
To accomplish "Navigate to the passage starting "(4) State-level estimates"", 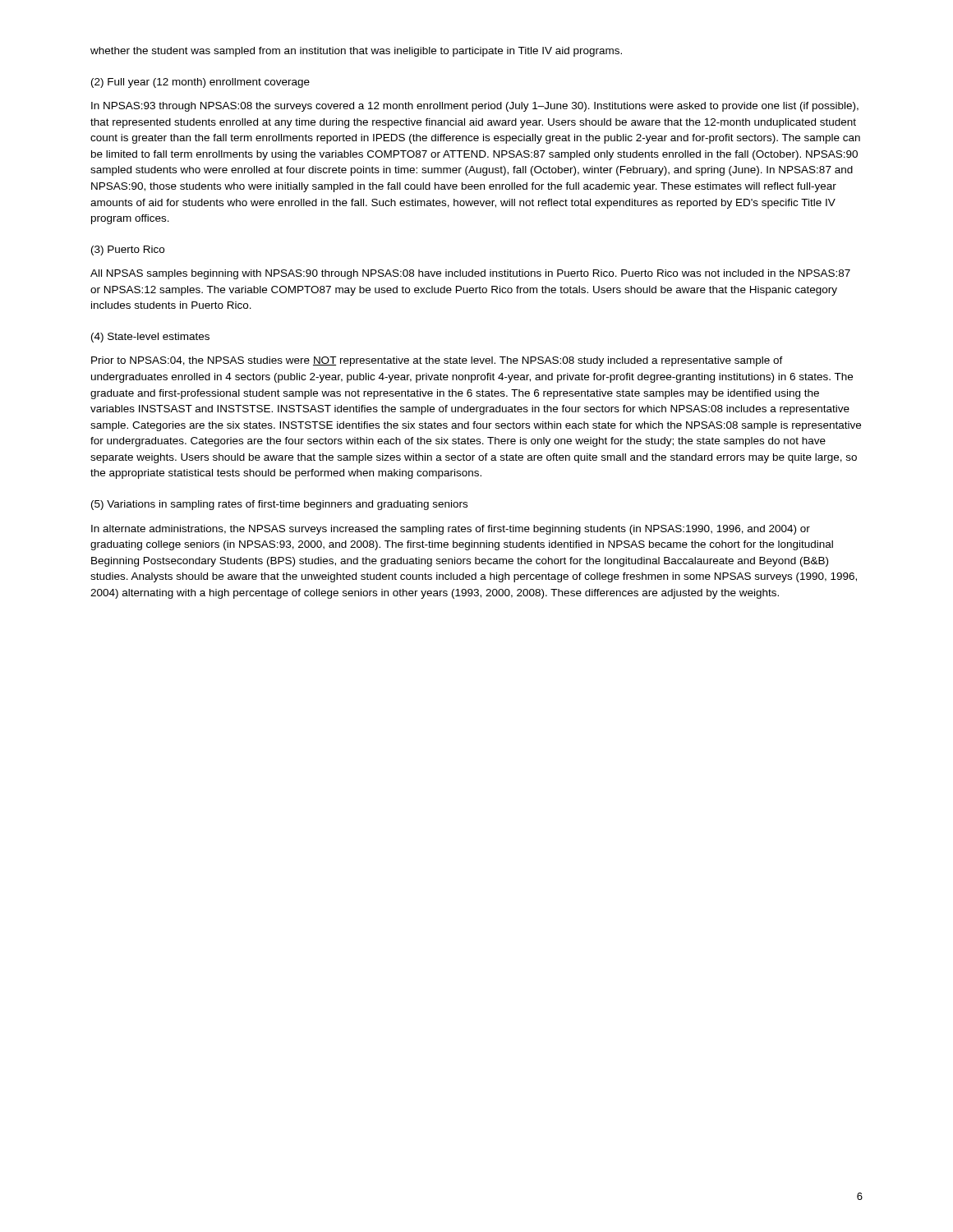I will pyautogui.click(x=150, y=336).
